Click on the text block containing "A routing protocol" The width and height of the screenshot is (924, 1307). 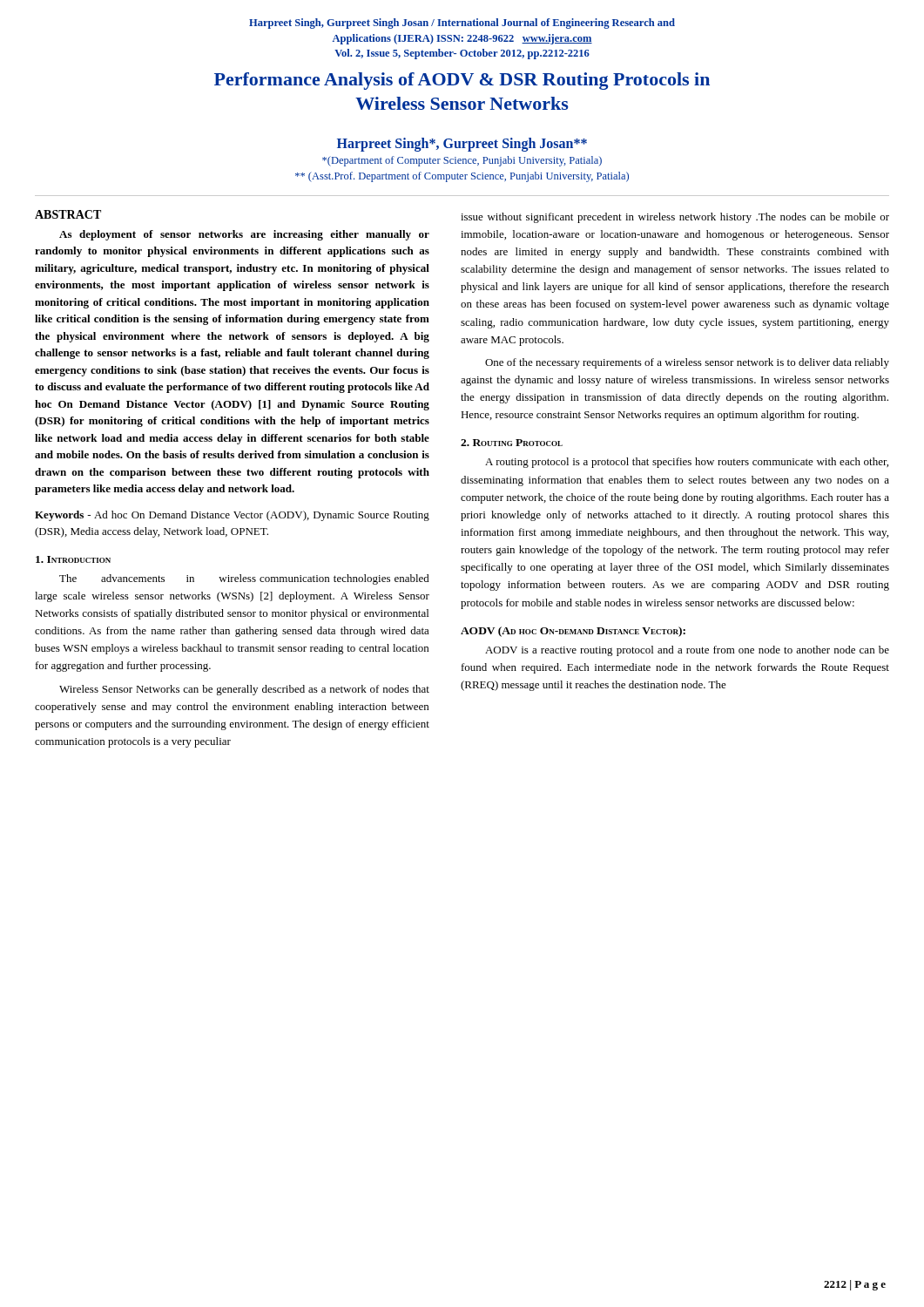675,532
